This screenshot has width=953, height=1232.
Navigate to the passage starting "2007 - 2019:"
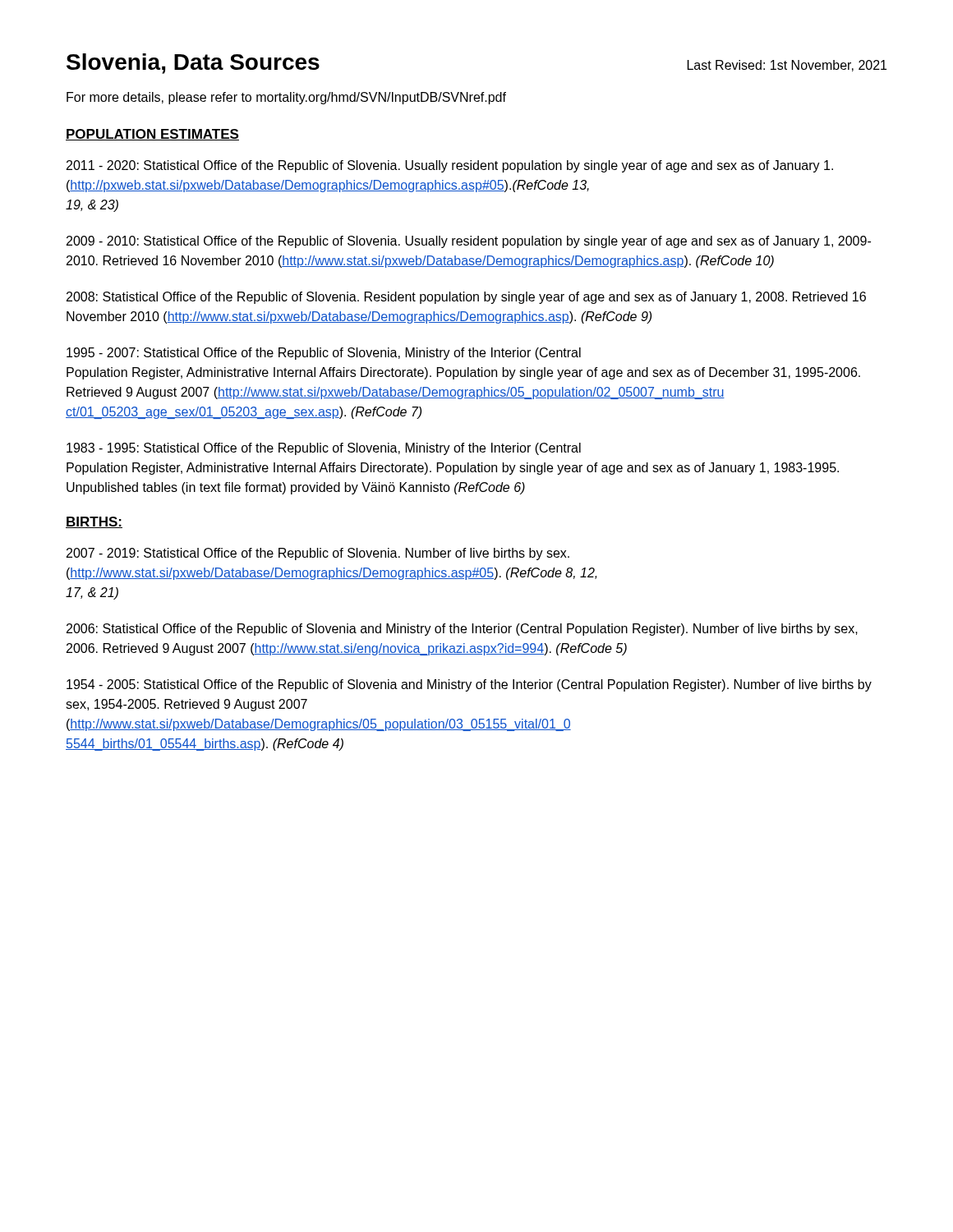pyautogui.click(x=332, y=573)
